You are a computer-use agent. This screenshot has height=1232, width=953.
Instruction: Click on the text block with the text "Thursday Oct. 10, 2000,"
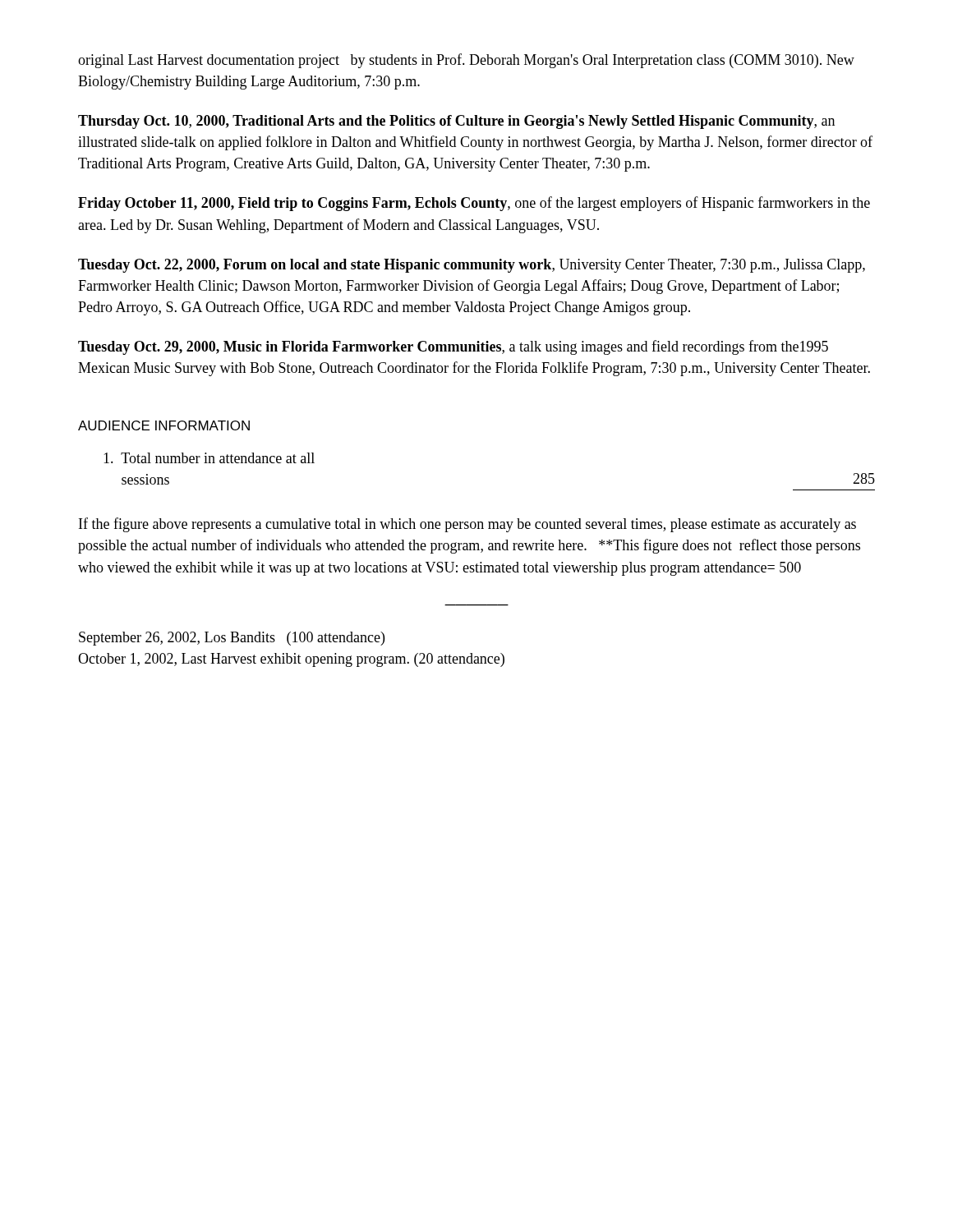(x=475, y=142)
